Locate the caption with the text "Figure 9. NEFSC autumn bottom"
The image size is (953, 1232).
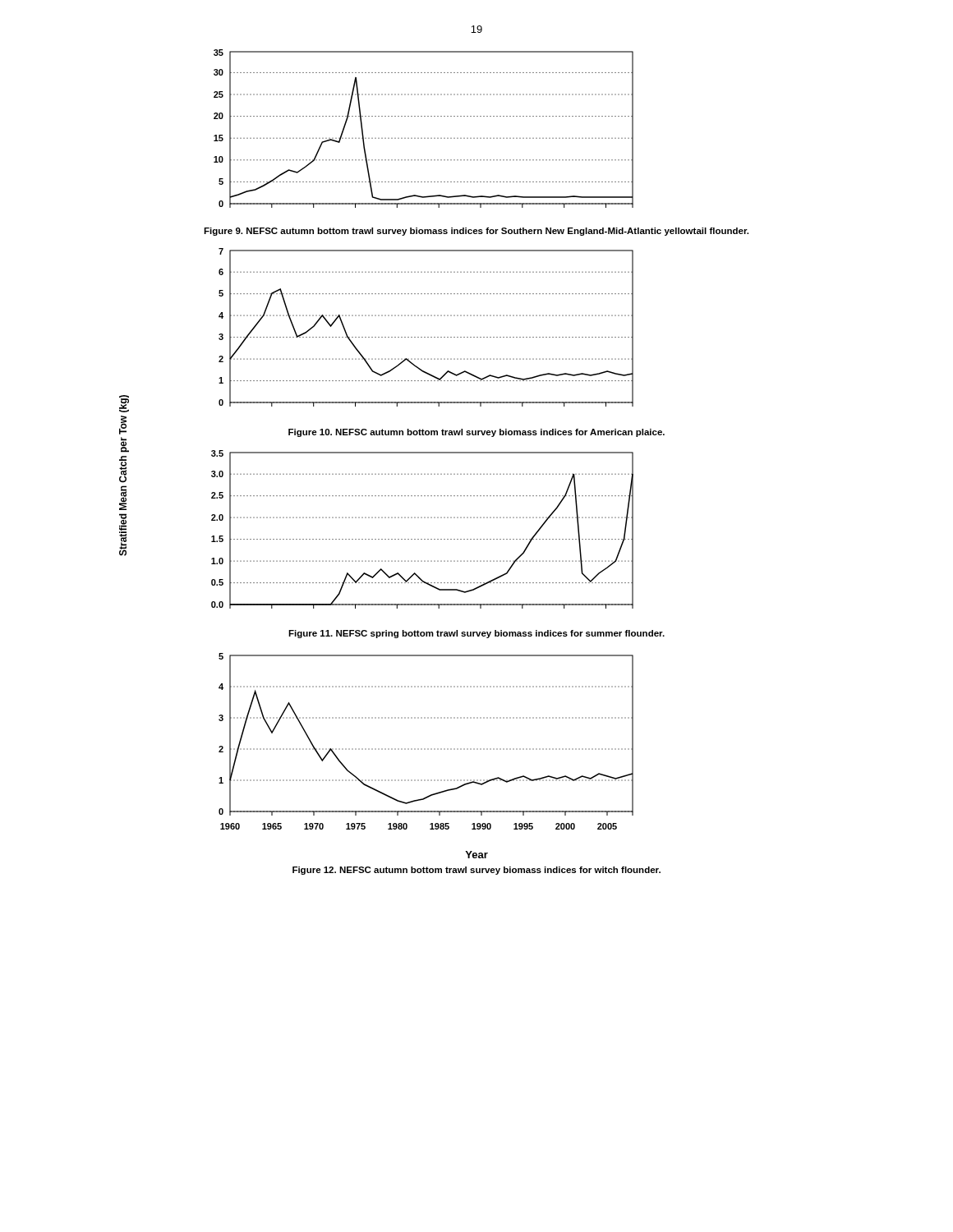(476, 231)
